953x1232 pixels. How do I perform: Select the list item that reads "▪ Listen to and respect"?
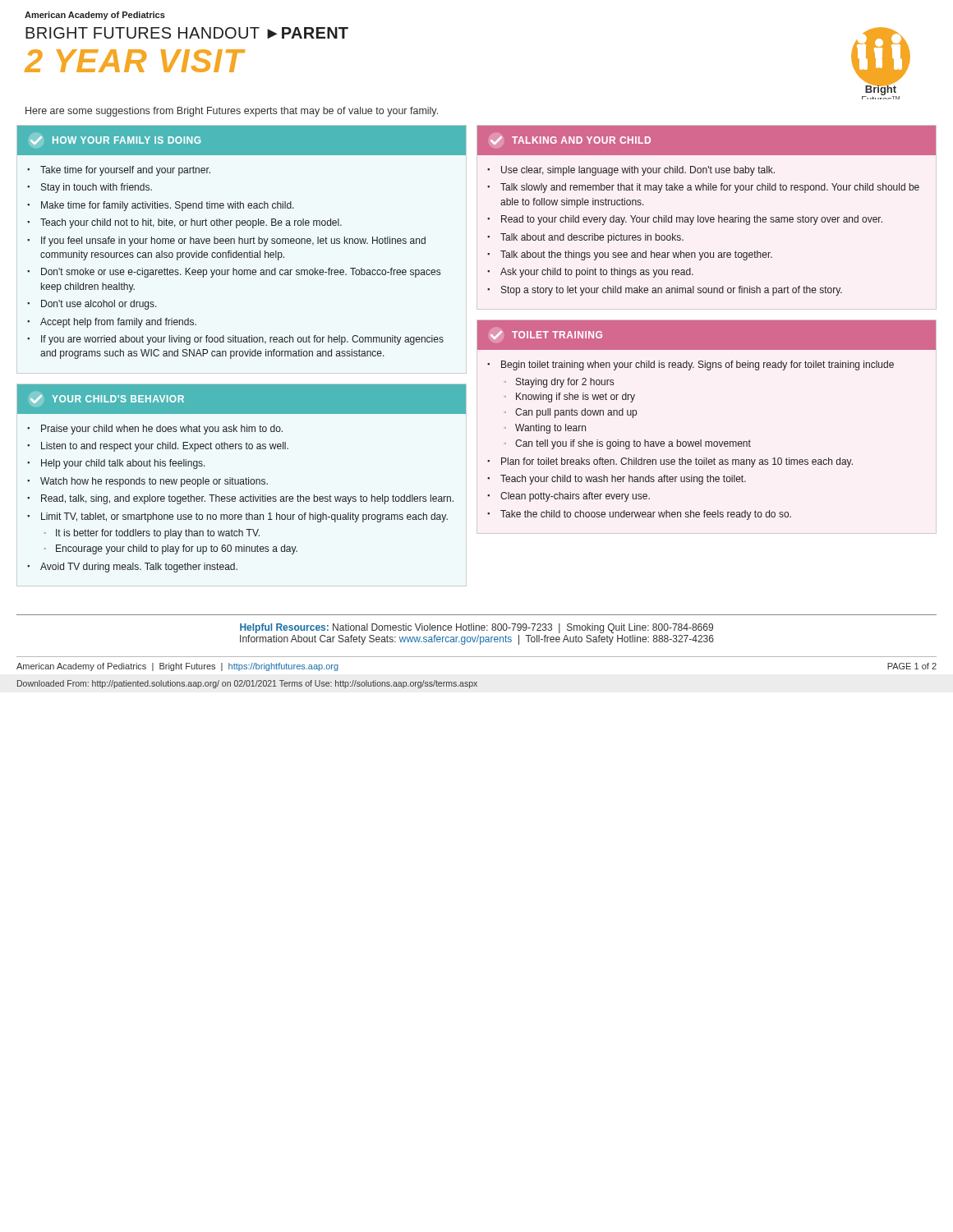(158, 446)
